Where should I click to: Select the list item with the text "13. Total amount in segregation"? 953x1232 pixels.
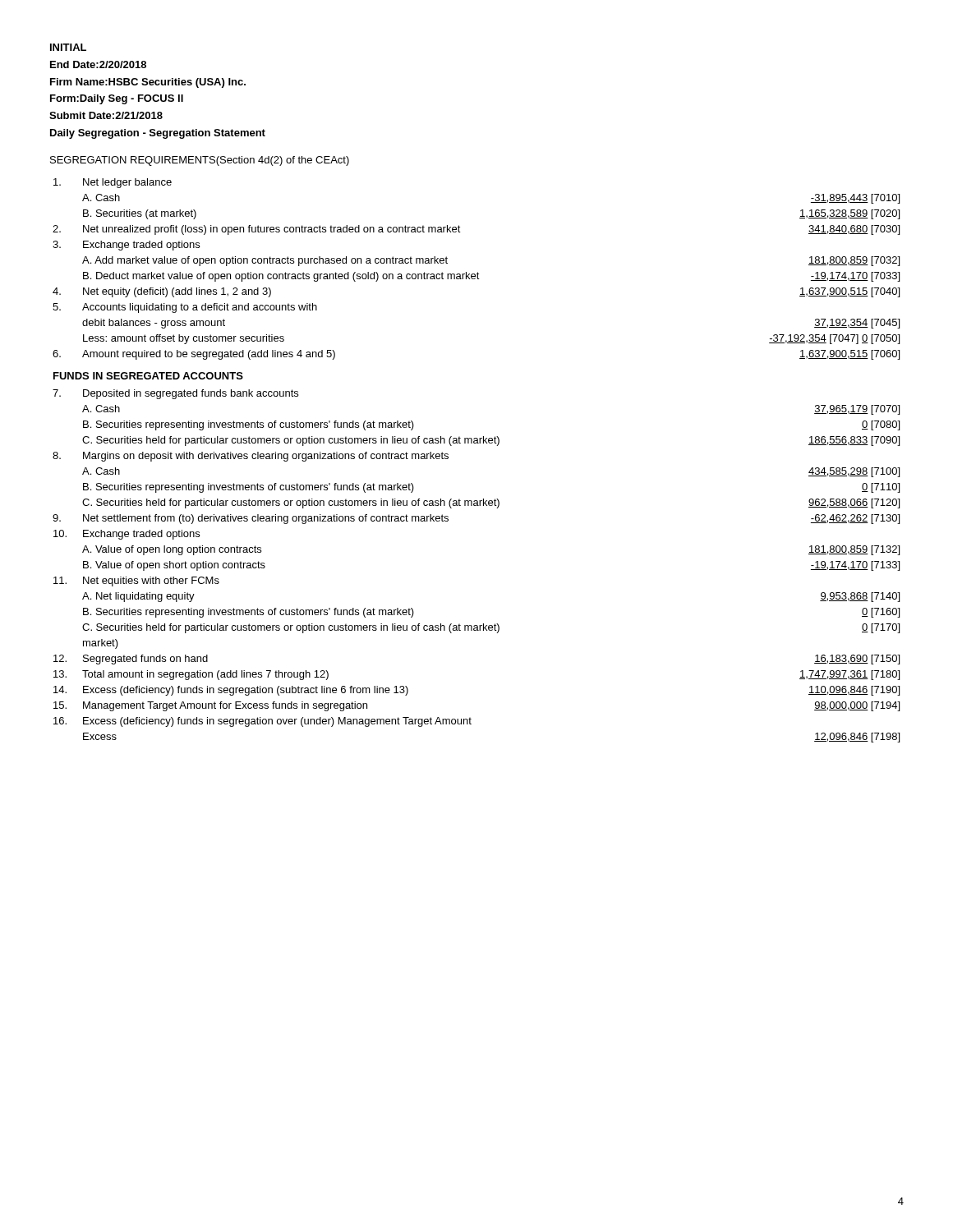point(206,675)
